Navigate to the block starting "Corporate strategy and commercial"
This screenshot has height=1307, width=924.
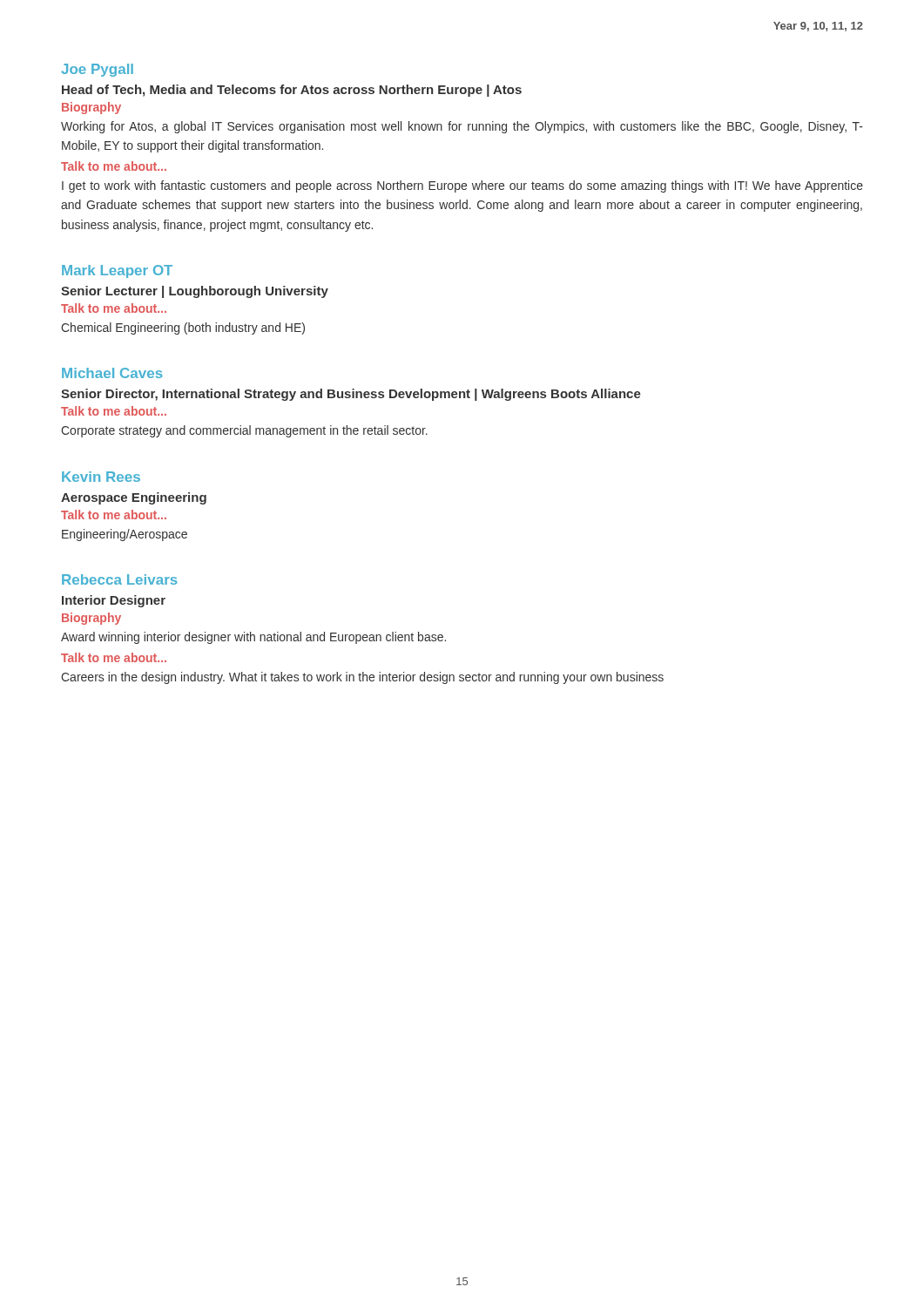tap(245, 431)
